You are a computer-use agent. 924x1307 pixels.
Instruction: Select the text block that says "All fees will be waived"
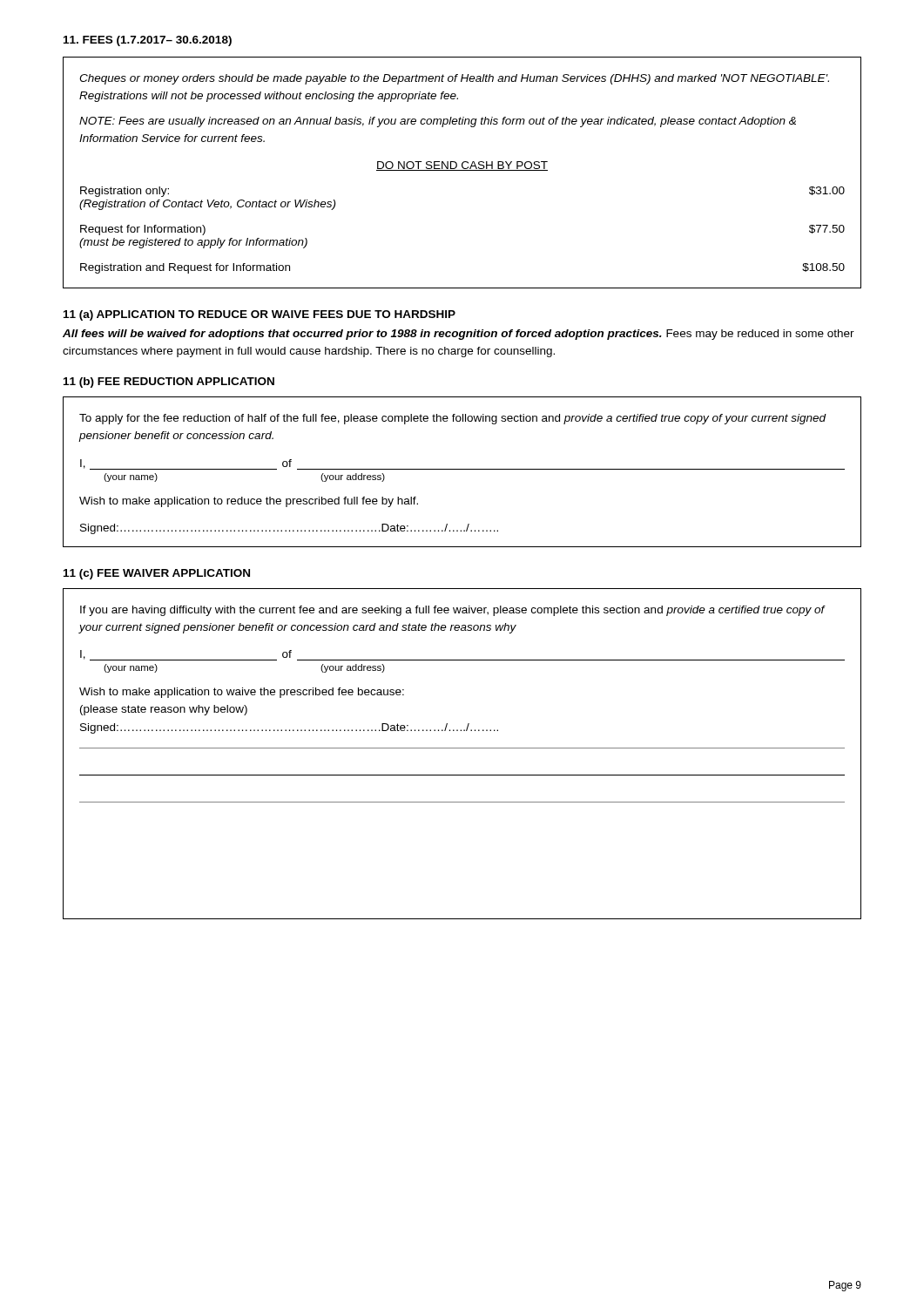(x=458, y=342)
